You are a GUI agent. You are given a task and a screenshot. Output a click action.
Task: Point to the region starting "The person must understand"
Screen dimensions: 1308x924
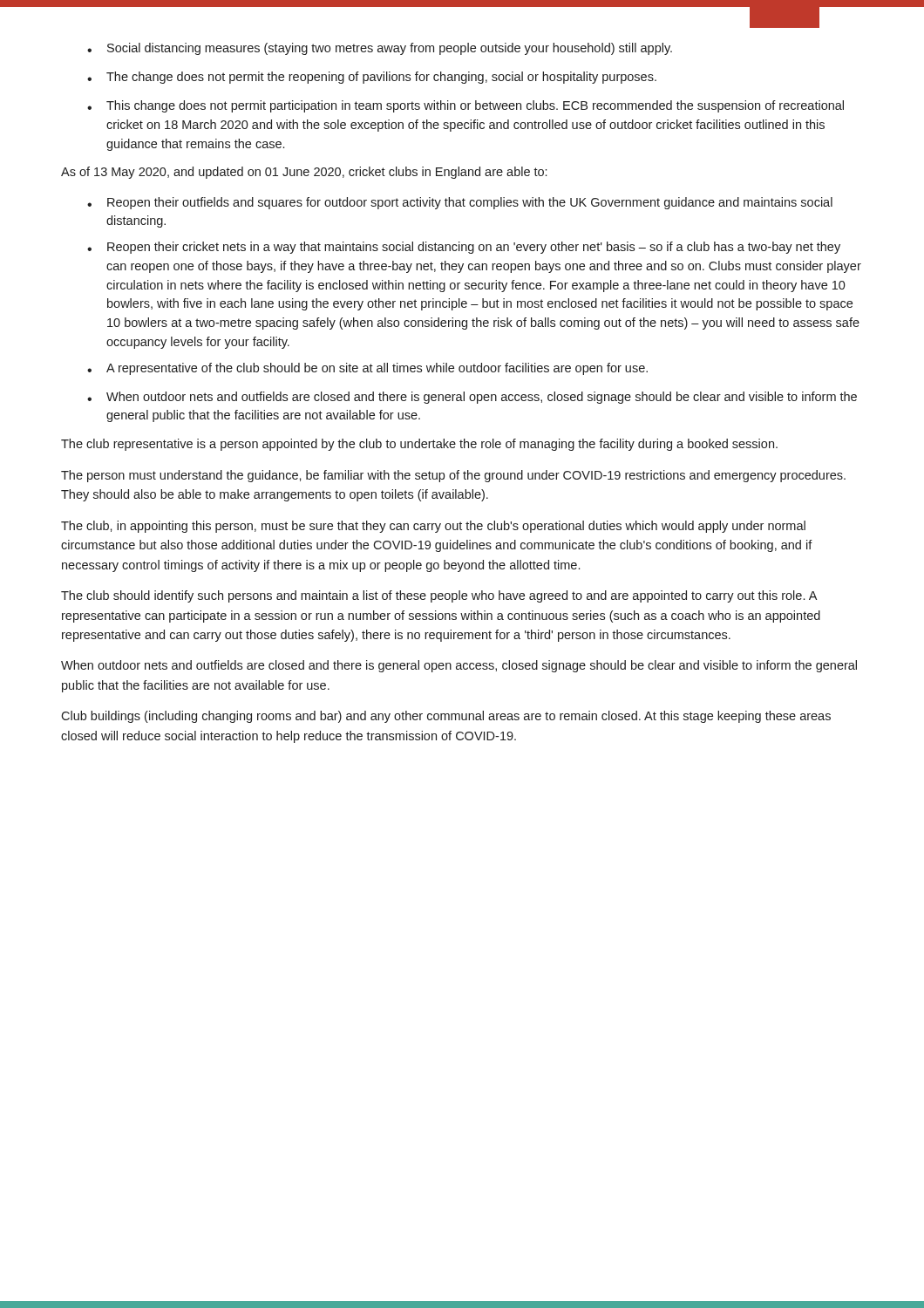click(454, 485)
